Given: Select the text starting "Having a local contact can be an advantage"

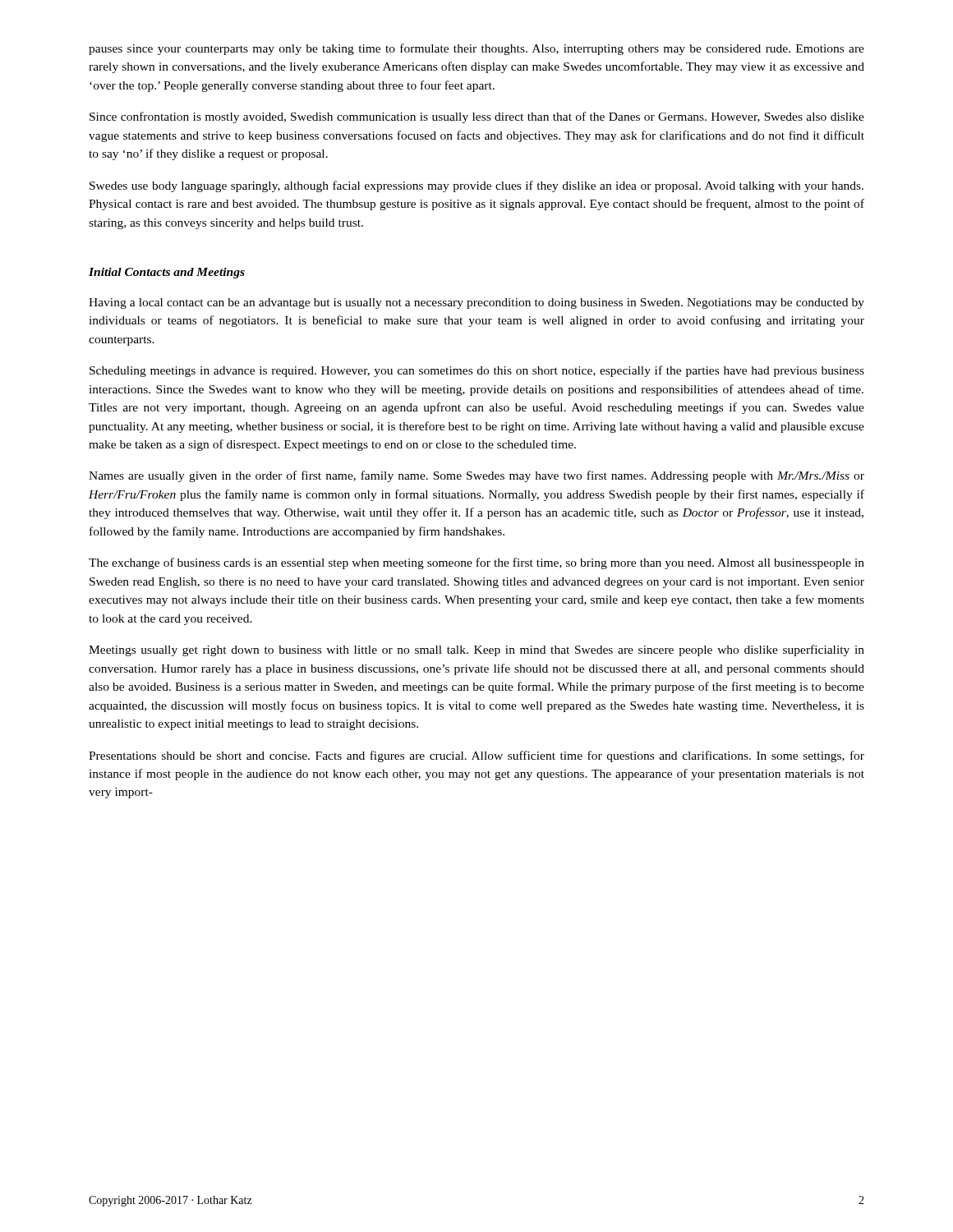Looking at the screenshot, I should pos(476,320).
